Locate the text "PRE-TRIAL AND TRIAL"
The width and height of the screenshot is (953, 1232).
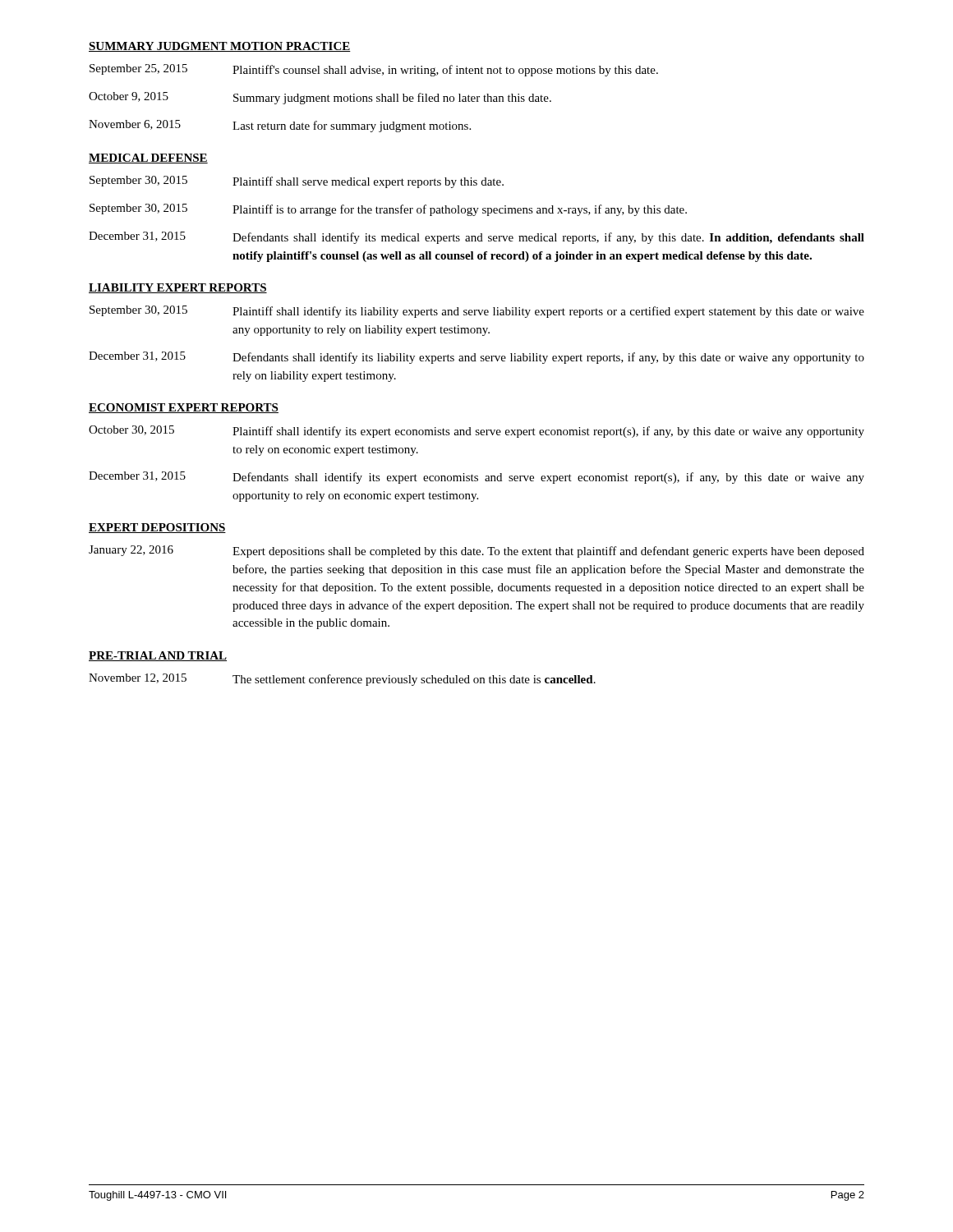click(x=158, y=655)
